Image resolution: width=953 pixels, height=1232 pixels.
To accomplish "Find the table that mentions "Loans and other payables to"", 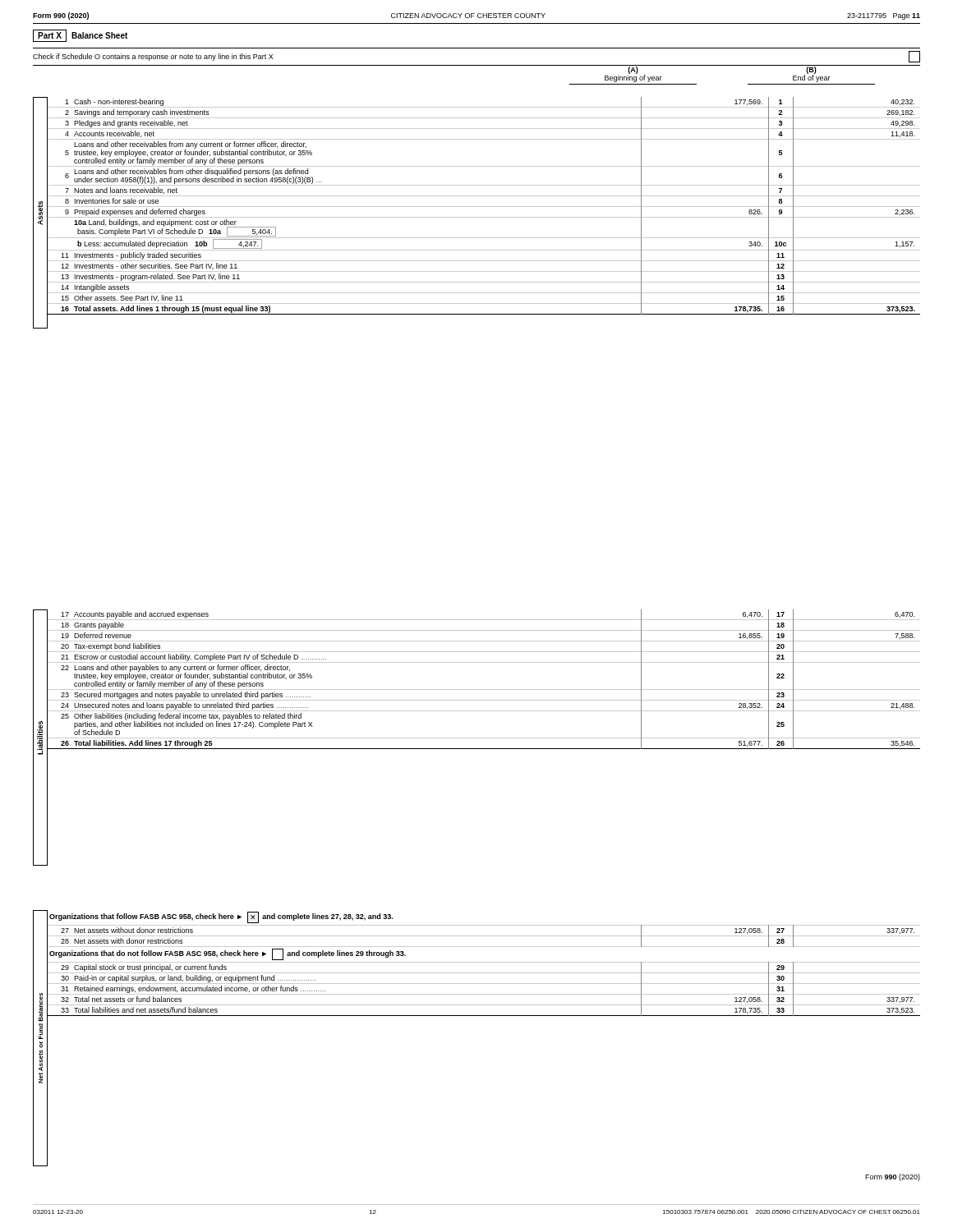I will tap(484, 679).
